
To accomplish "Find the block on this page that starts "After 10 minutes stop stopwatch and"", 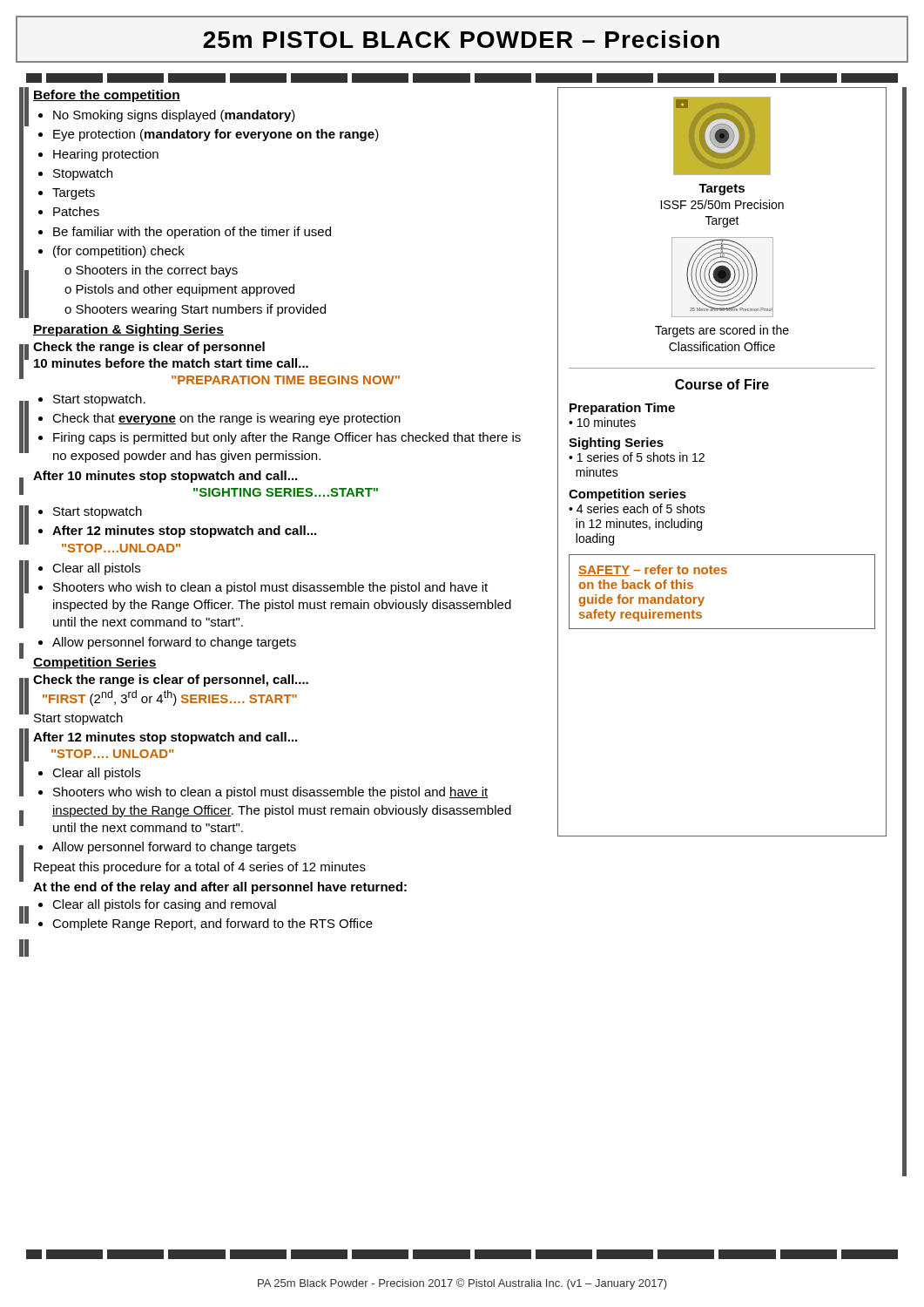I will pos(166,475).
